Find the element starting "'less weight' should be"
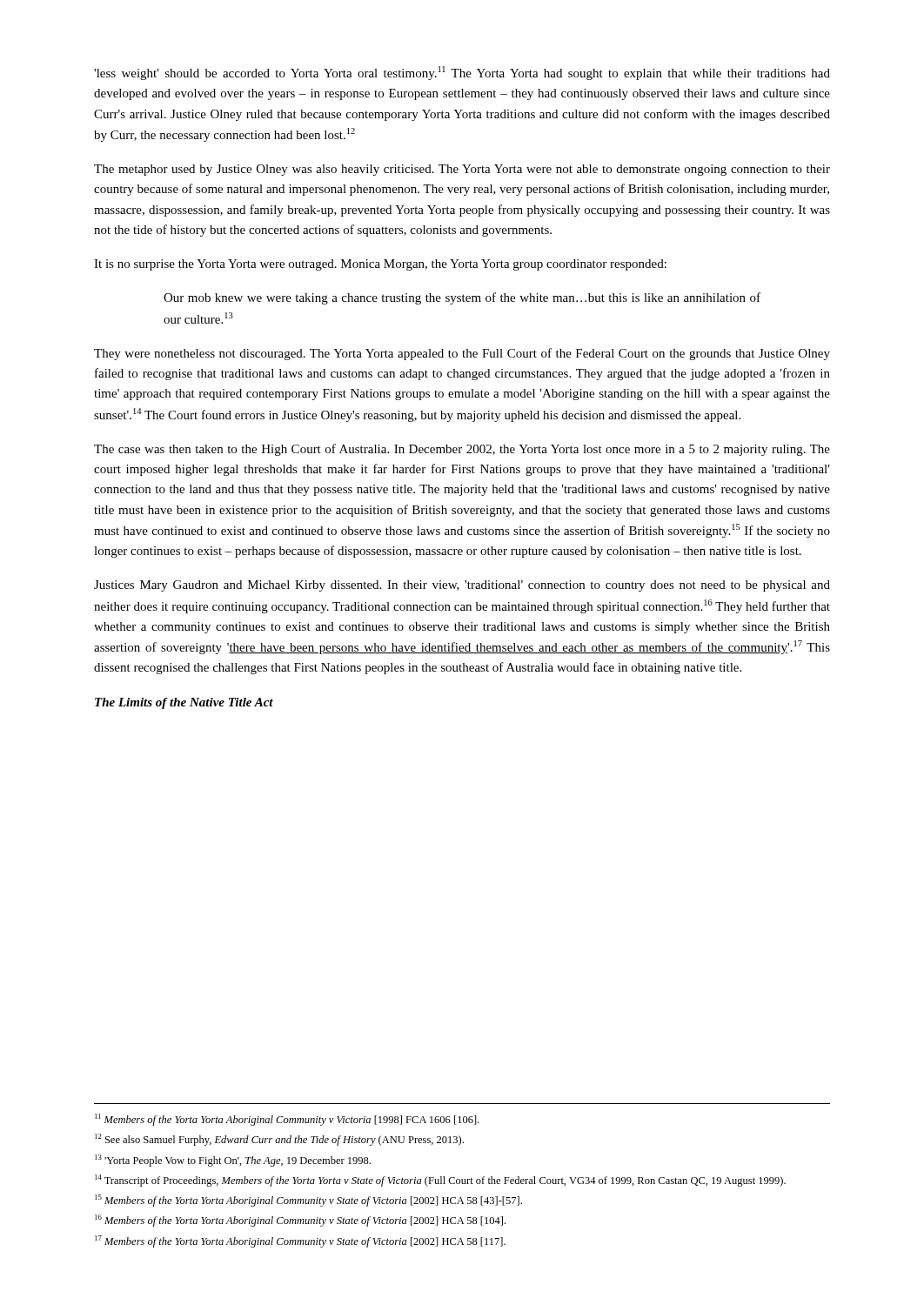Image resolution: width=924 pixels, height=1305 pixels. point(462,103)
